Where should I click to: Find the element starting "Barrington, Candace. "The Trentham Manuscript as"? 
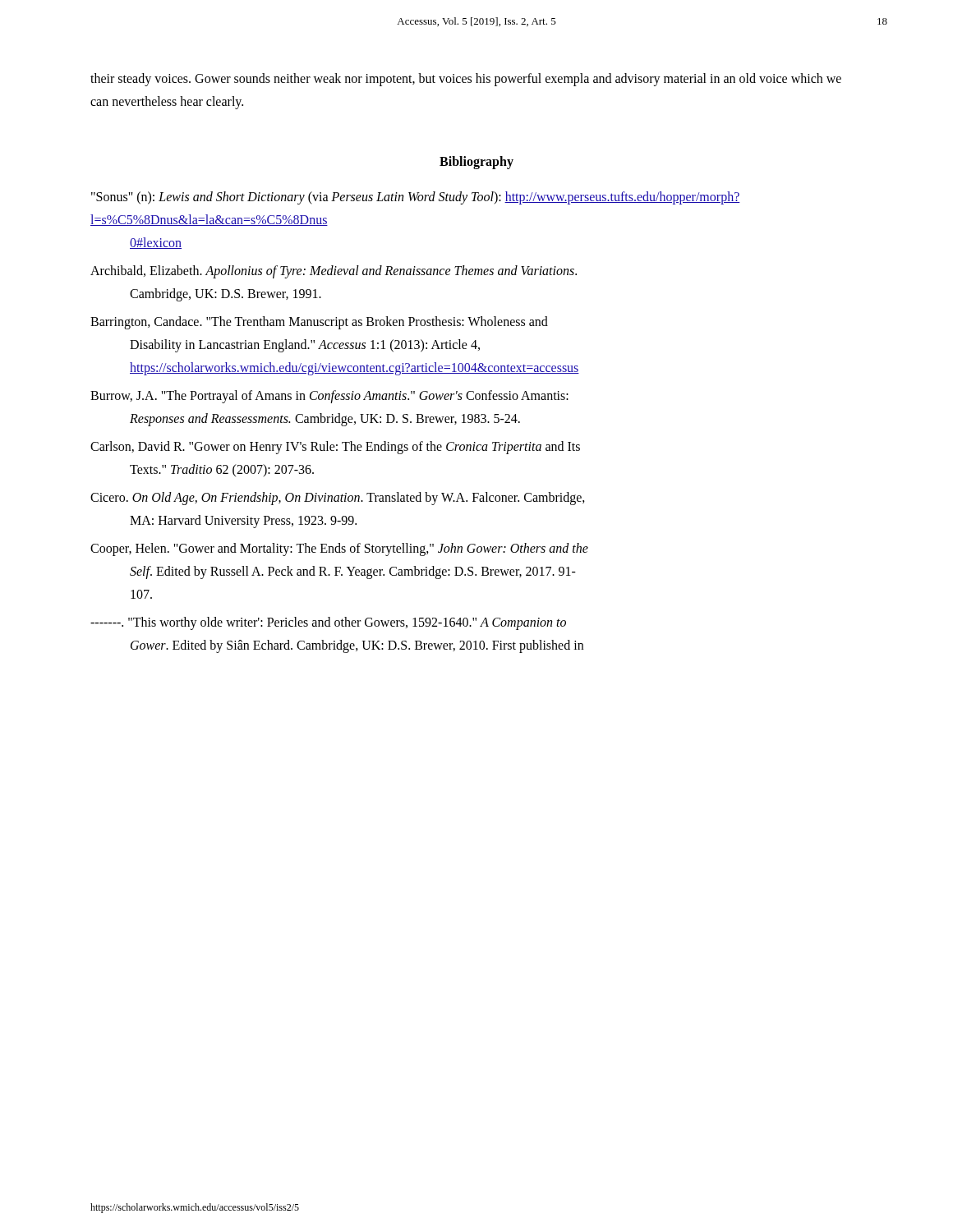click(x=476, y=347)
